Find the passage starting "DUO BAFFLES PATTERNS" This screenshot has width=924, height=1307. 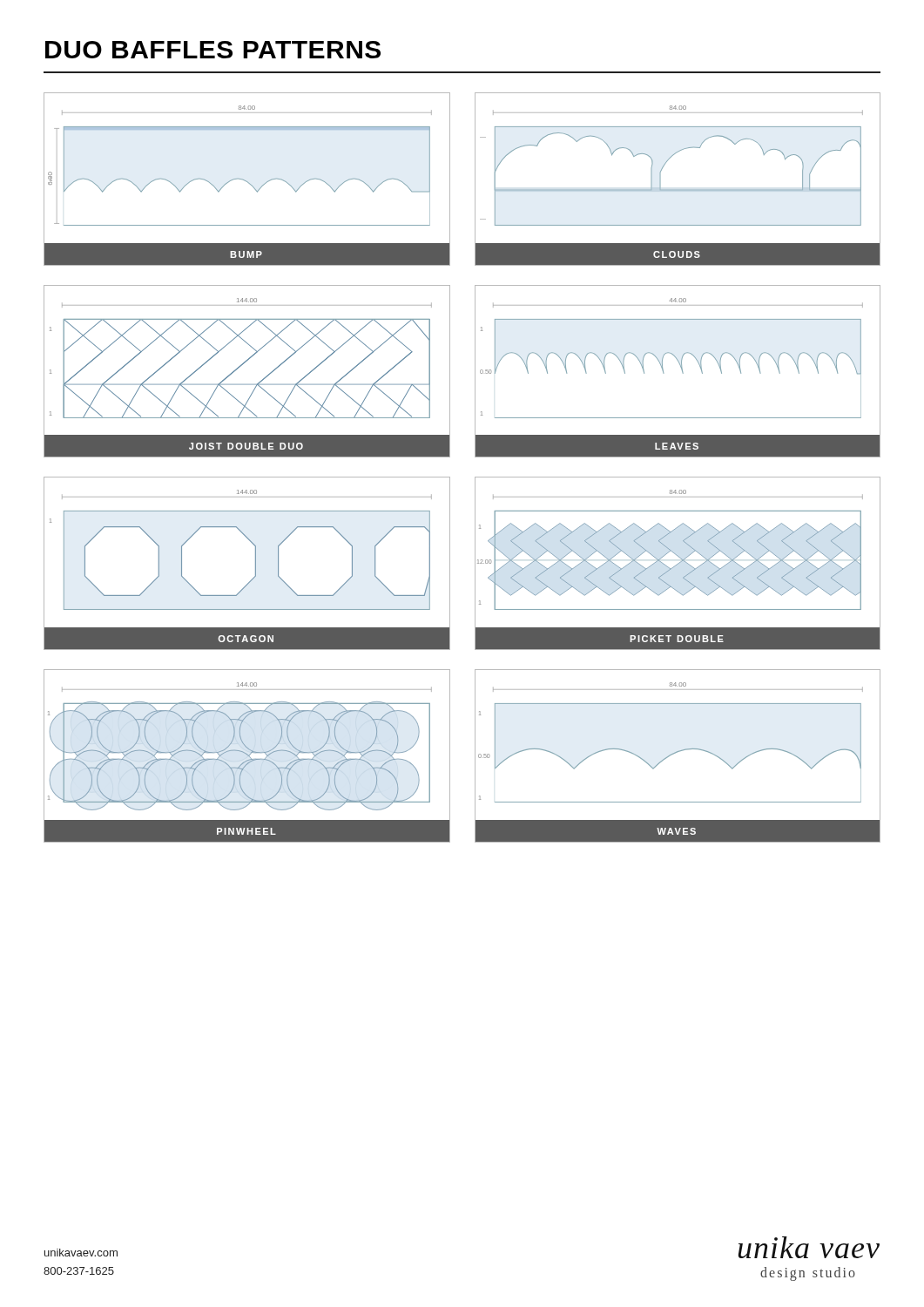pos(213,49)
